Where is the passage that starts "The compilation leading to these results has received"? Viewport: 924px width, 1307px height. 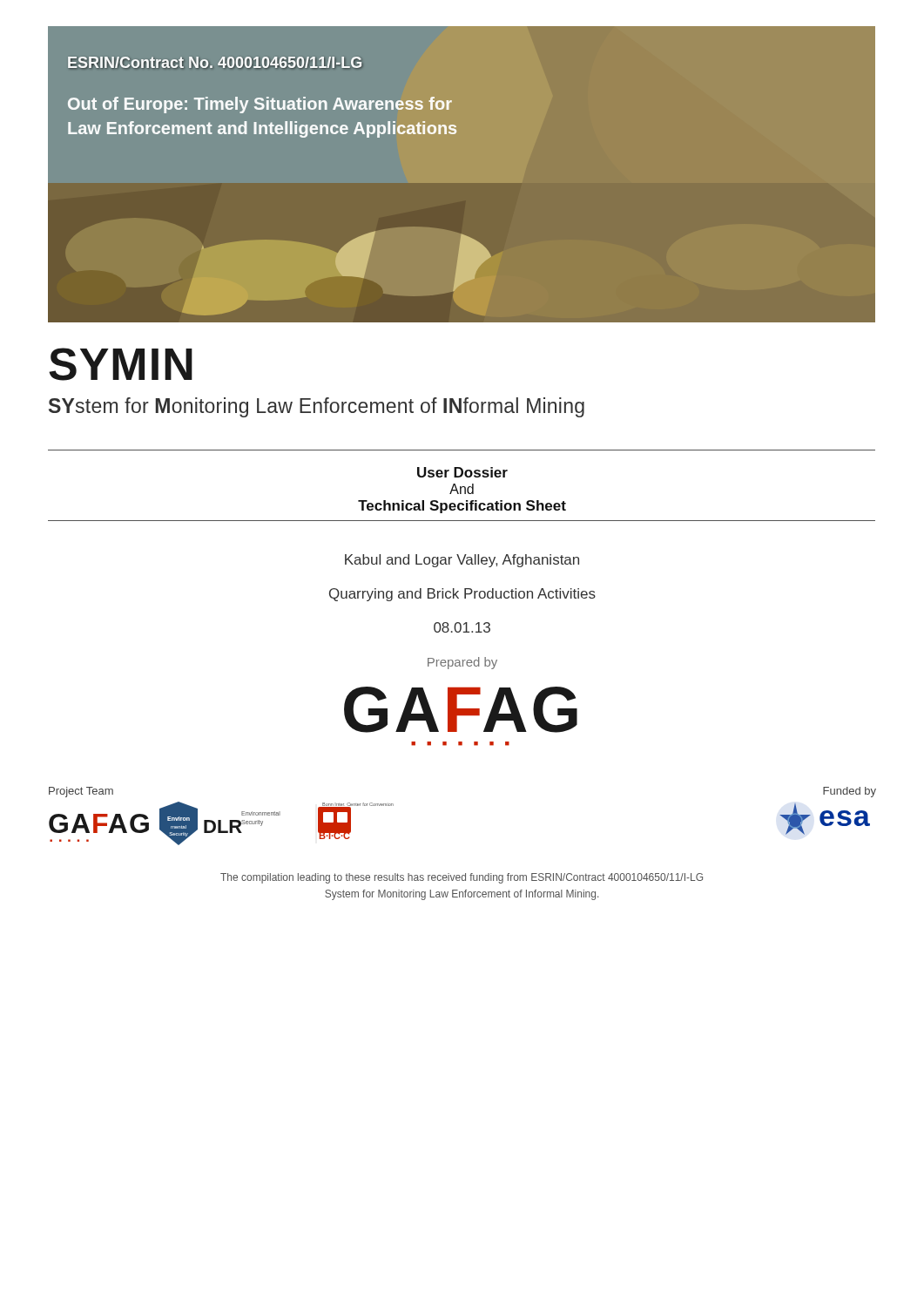462,886
